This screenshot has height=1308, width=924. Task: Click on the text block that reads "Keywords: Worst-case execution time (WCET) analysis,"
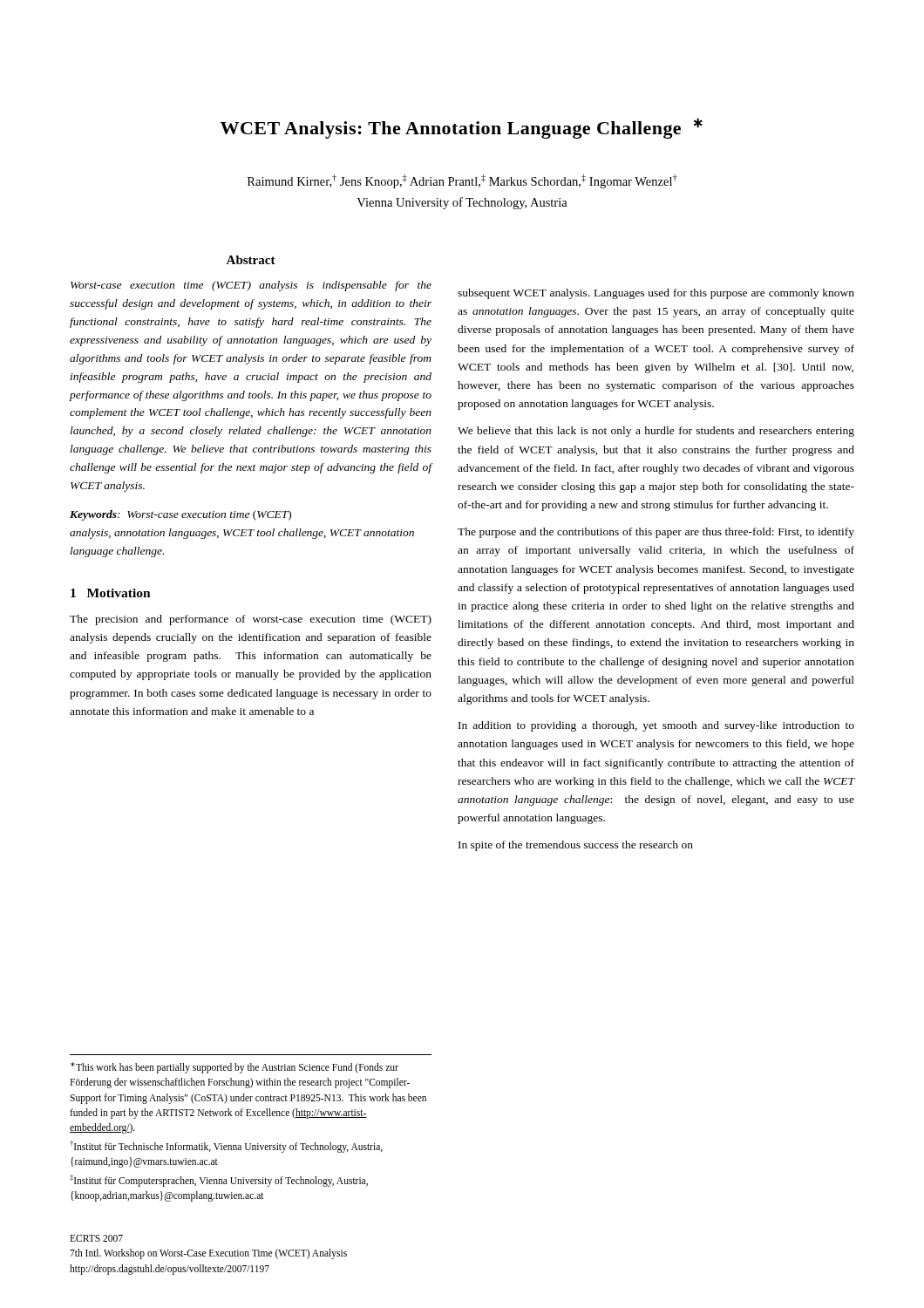click(242, 532)
